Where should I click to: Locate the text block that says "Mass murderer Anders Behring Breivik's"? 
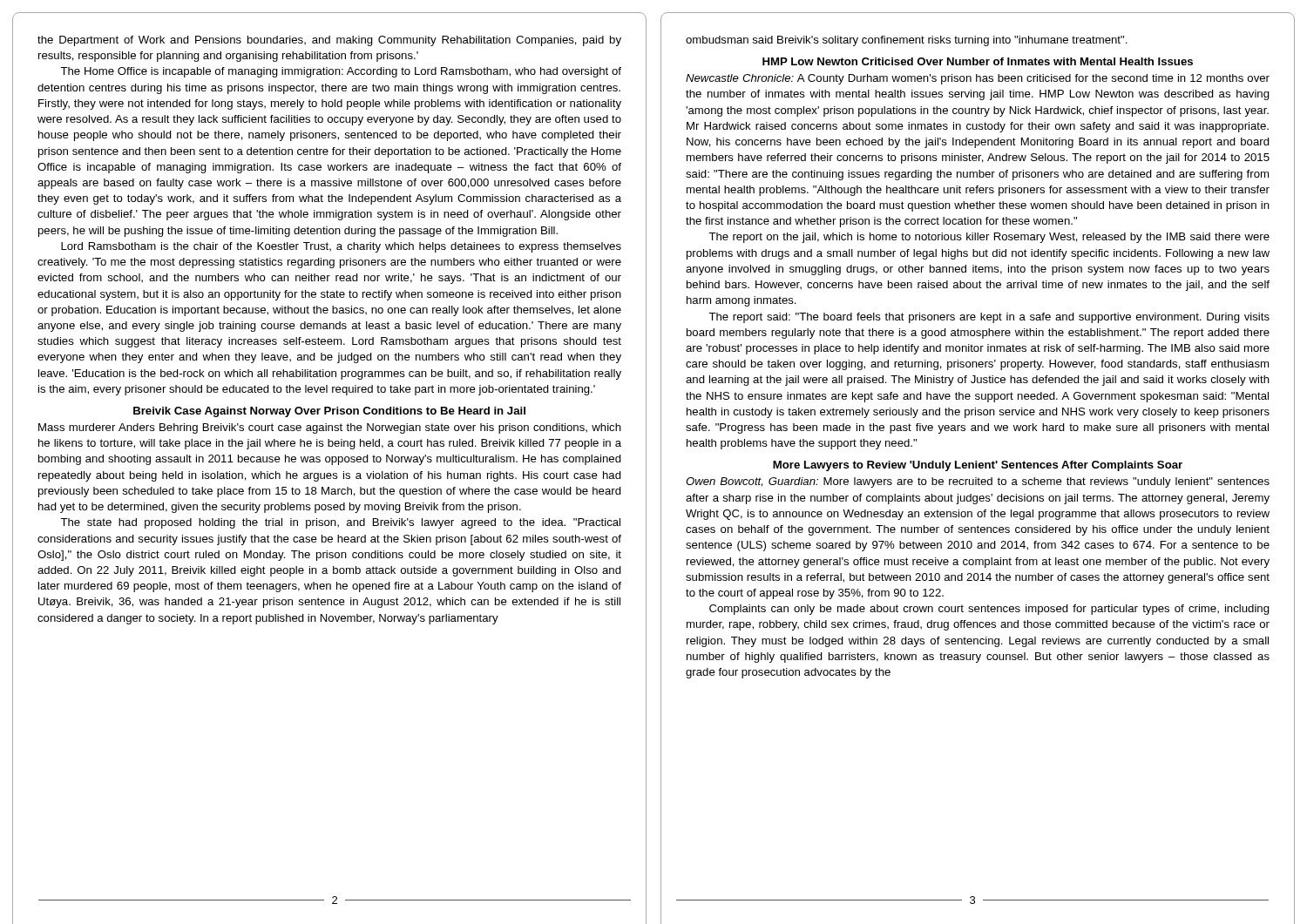pyautogui.click(x=329, y=523)
